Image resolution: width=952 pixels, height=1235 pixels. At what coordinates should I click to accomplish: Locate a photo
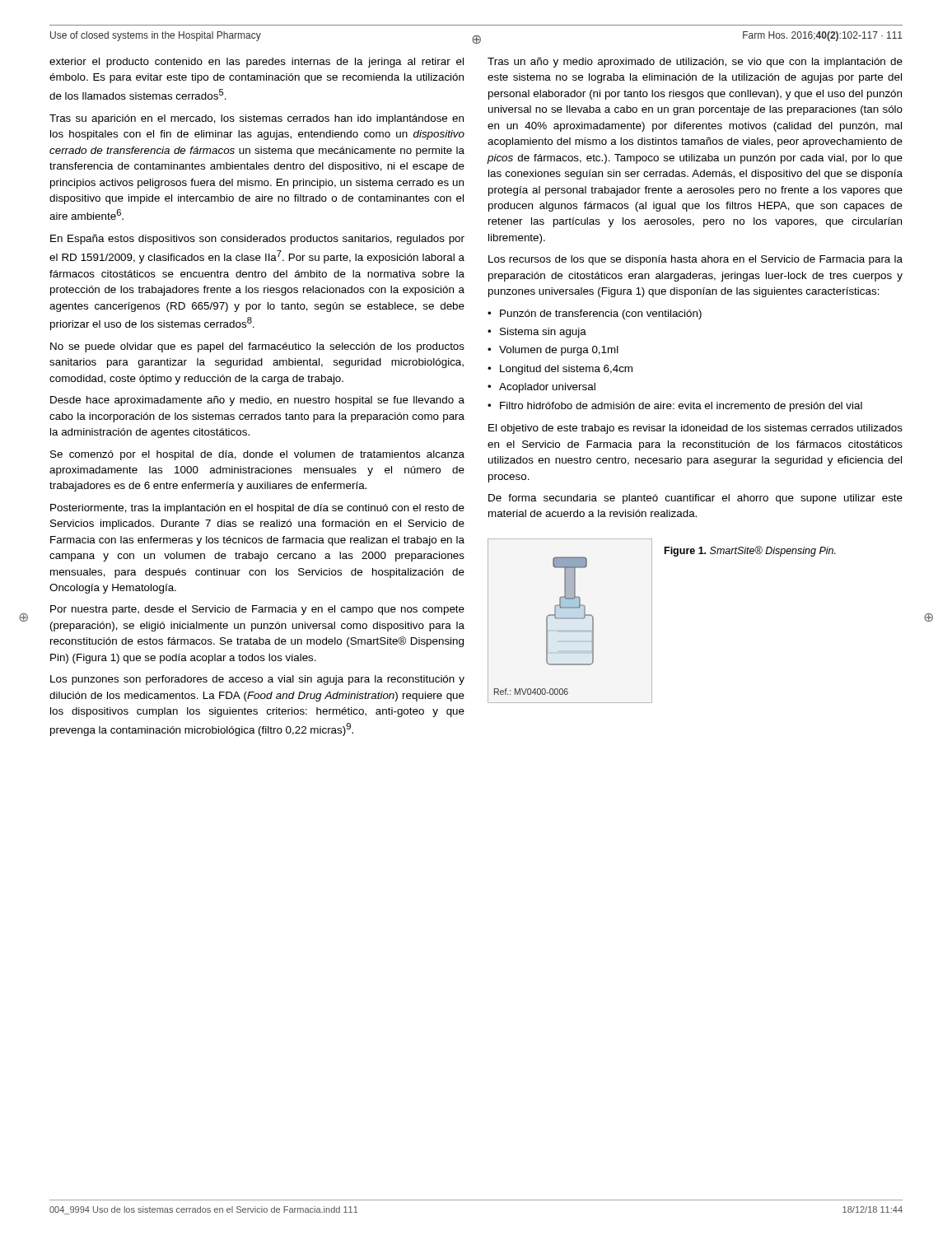coord(570,621)
